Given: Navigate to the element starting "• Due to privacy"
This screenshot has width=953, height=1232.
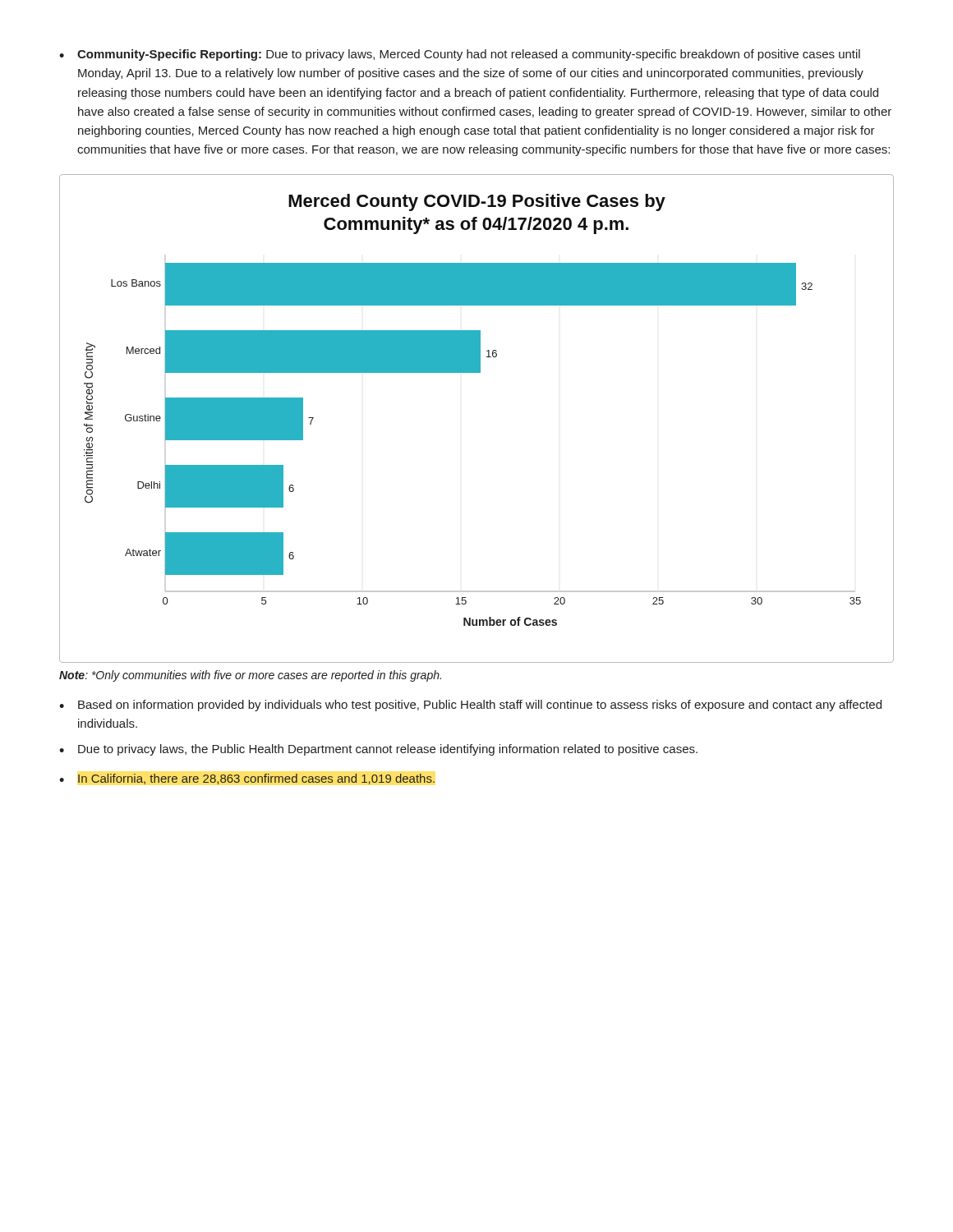Looking at the screenshot, I should point(379,751).
